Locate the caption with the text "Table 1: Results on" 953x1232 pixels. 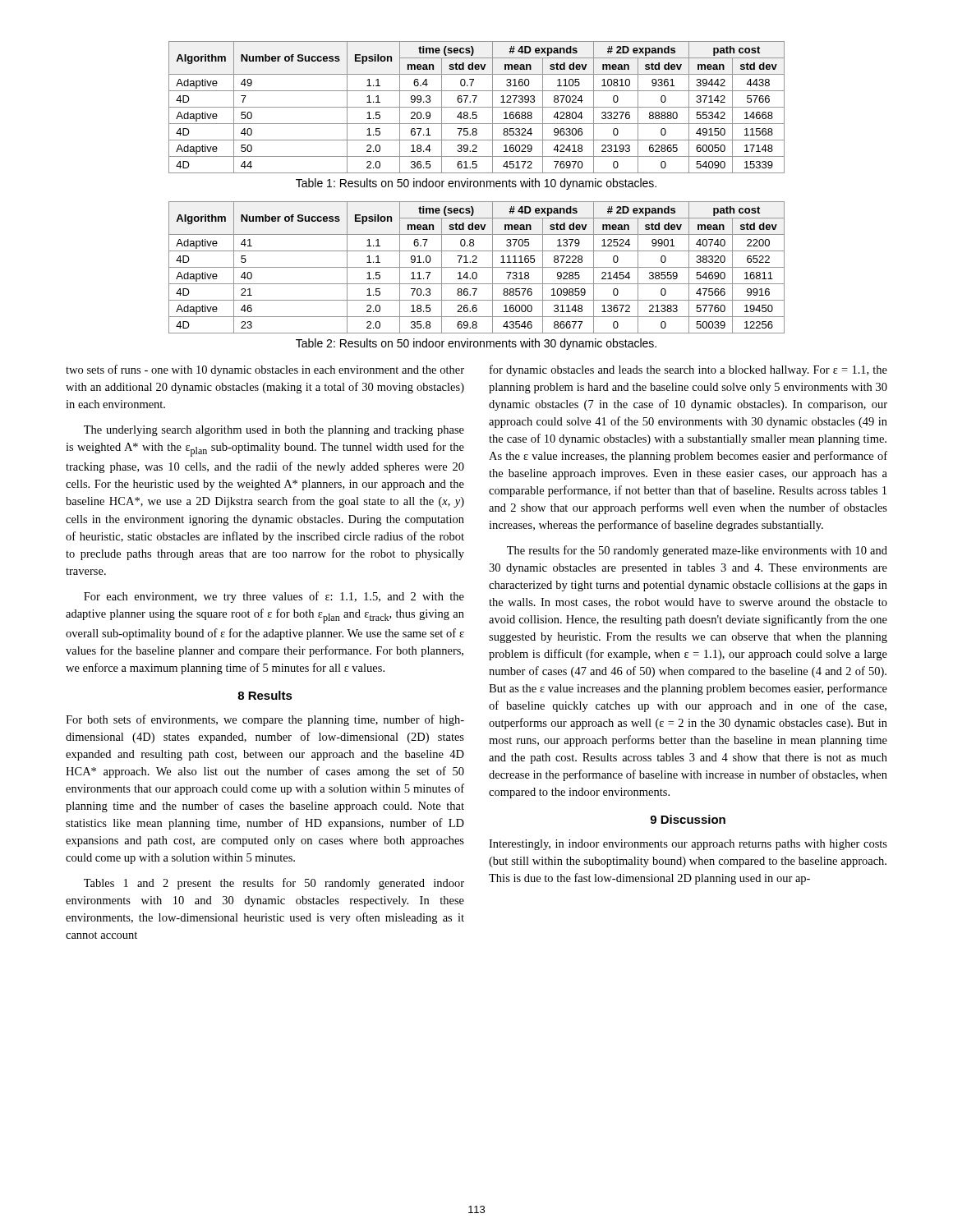tap(476, 183)
